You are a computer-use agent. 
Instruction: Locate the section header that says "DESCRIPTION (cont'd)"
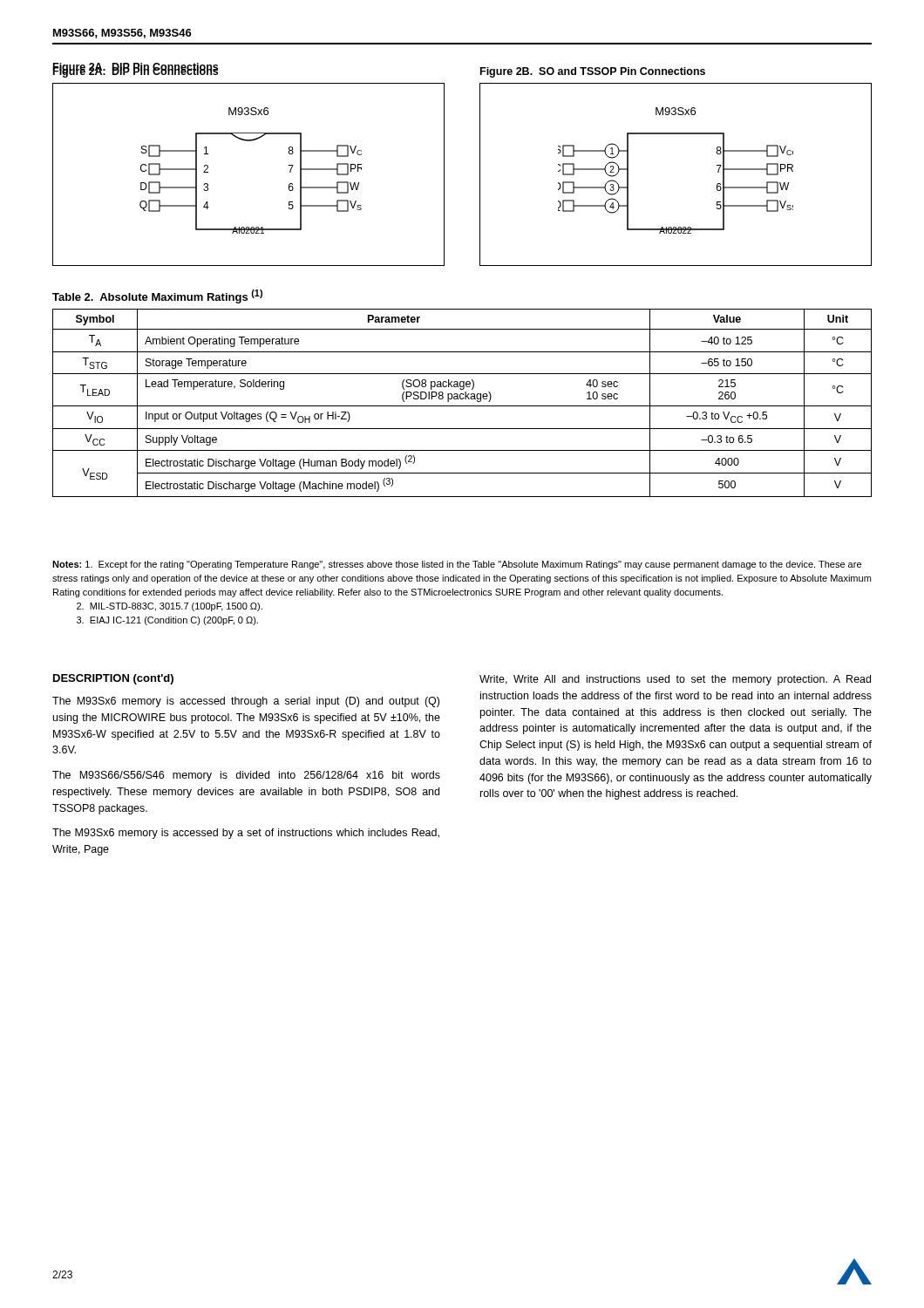coord(113,678)
